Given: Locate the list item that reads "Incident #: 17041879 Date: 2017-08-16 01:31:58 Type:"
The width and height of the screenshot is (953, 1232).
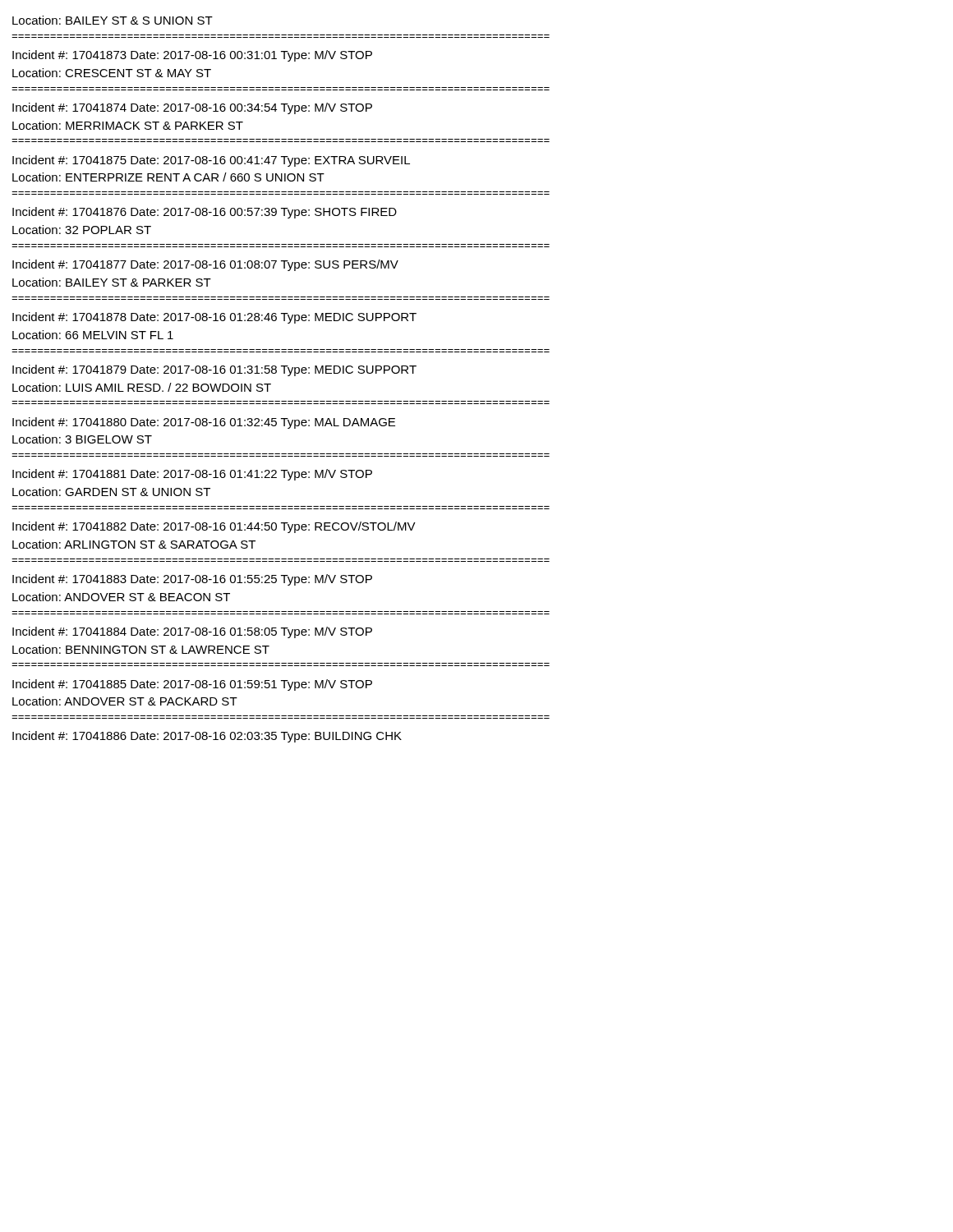Looking at the screenshot, I should (x=214, y=370).
